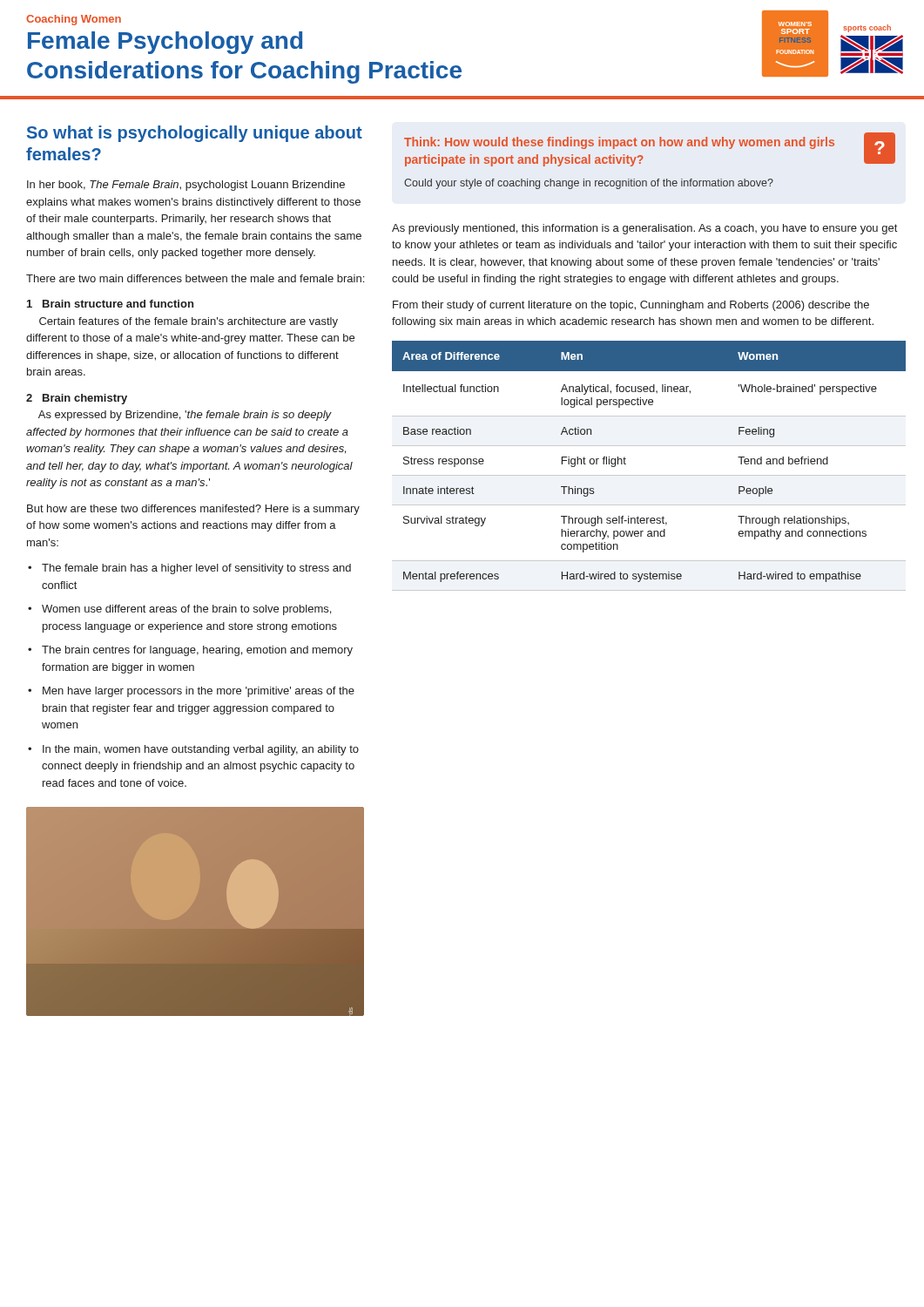
Task: Locate a table
Action: [x=649, y=466]
